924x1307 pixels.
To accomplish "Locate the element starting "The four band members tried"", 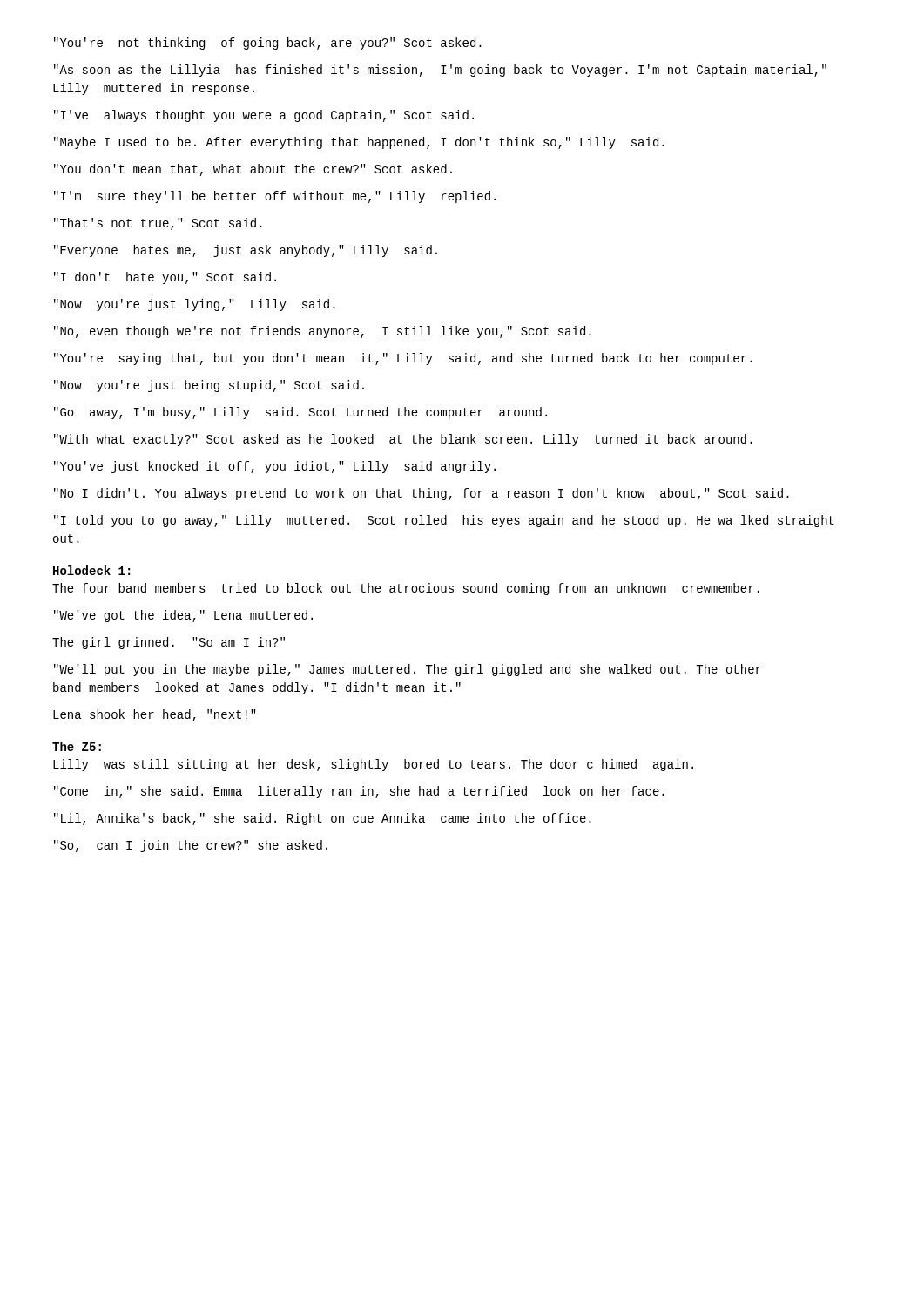I will click(407, 589).
